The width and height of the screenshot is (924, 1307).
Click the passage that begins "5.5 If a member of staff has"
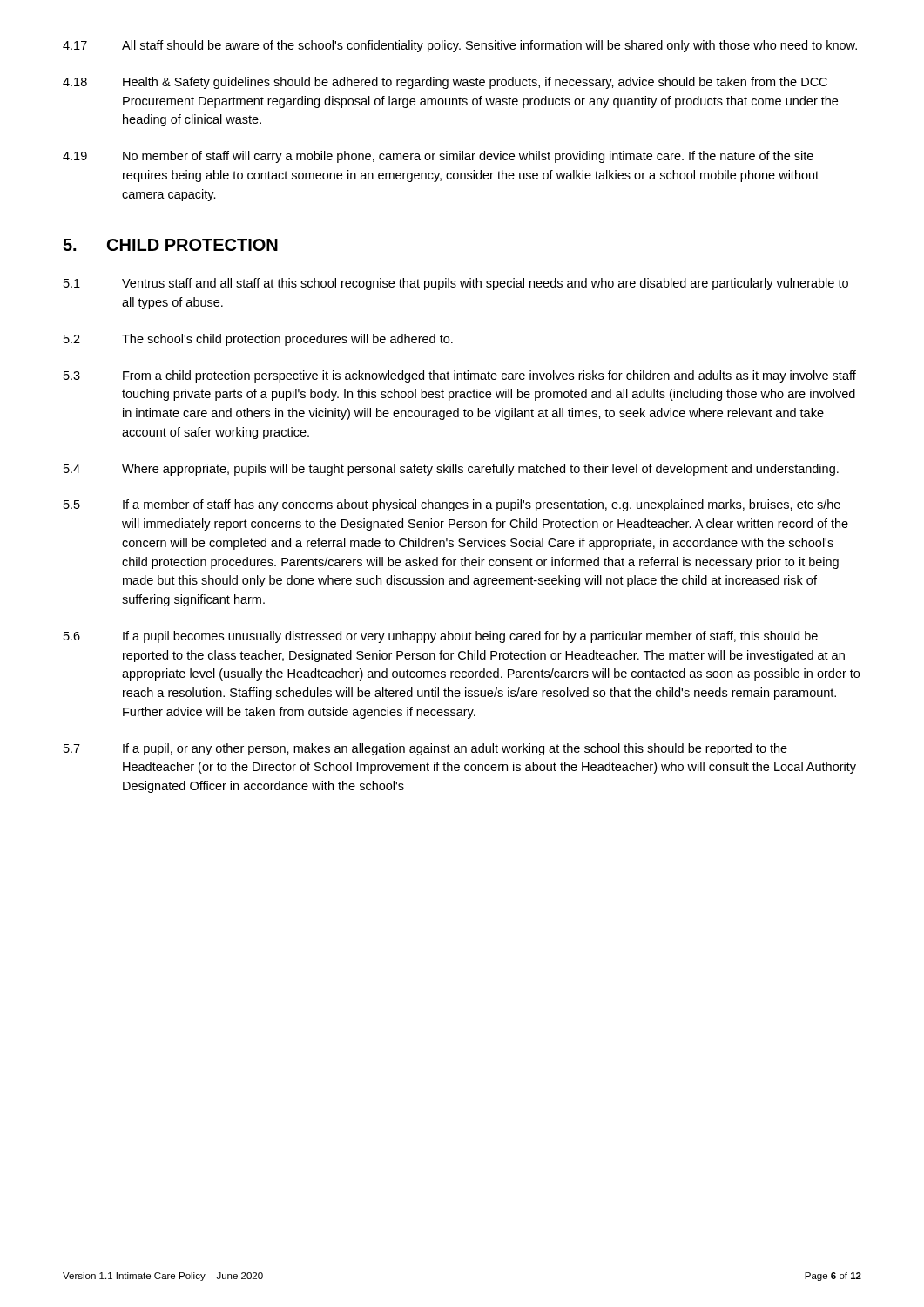(x=462, y=553)
